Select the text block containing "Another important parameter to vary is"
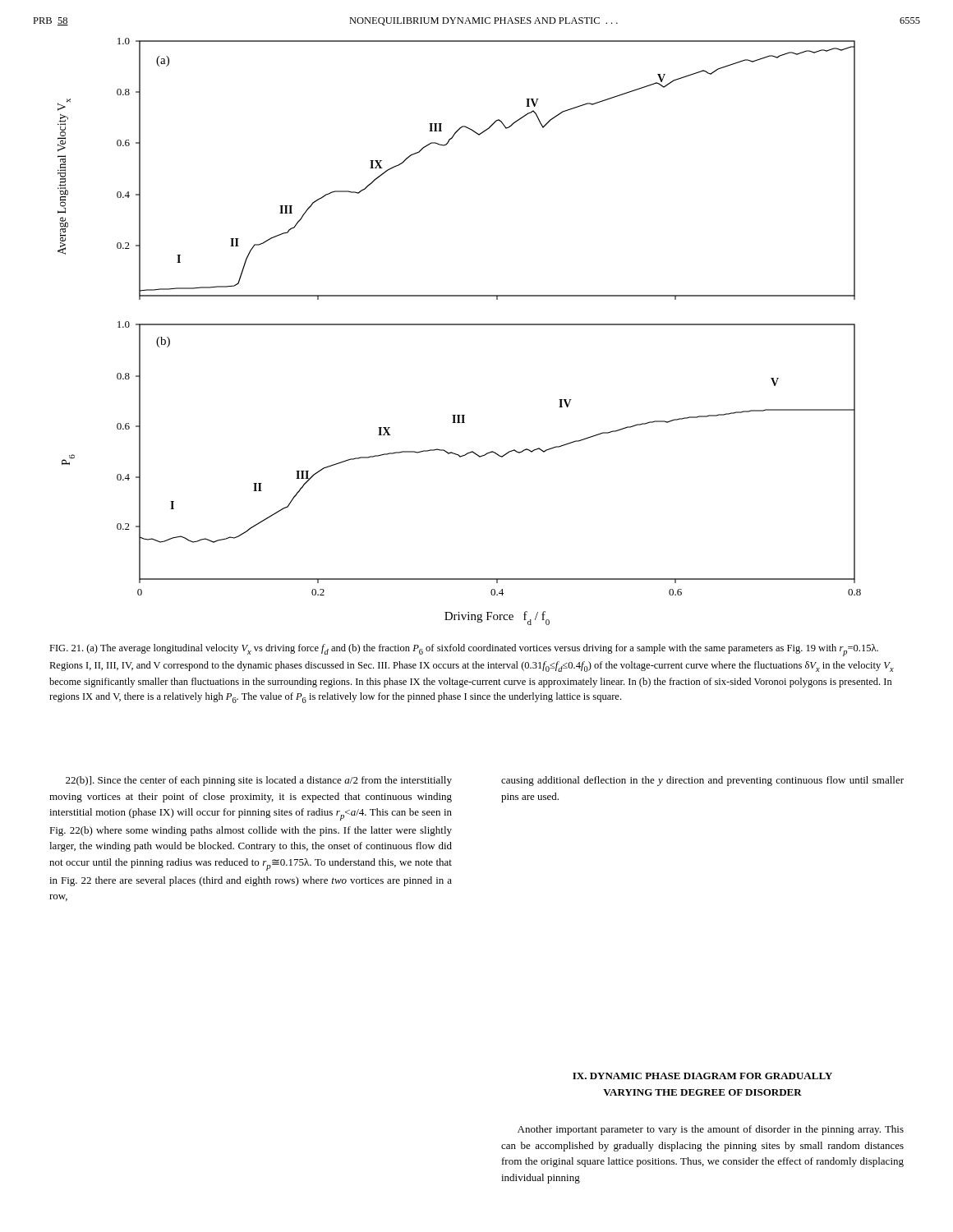 (702, 1153)
